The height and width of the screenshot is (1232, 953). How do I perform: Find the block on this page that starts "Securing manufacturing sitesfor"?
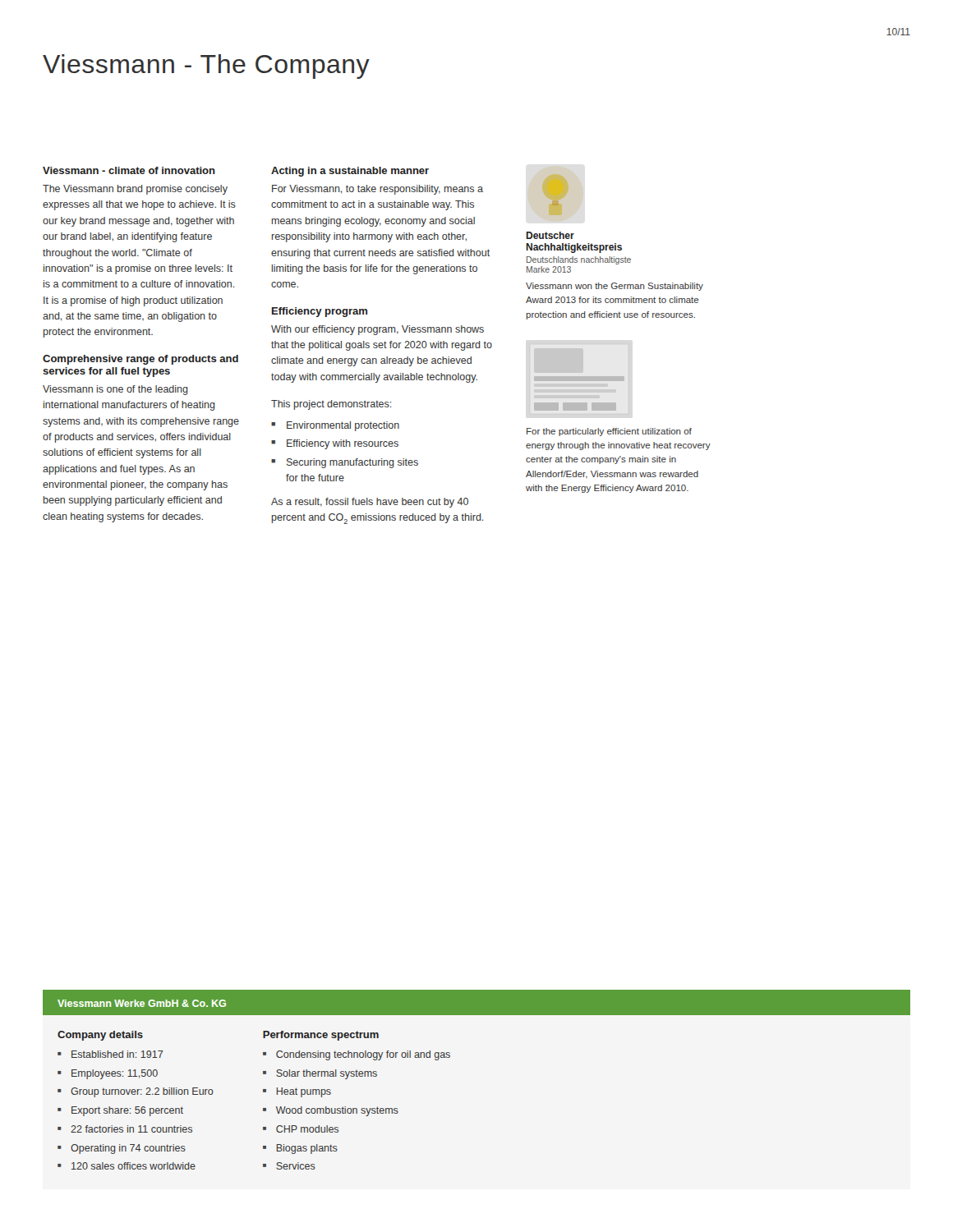[352, 470]
